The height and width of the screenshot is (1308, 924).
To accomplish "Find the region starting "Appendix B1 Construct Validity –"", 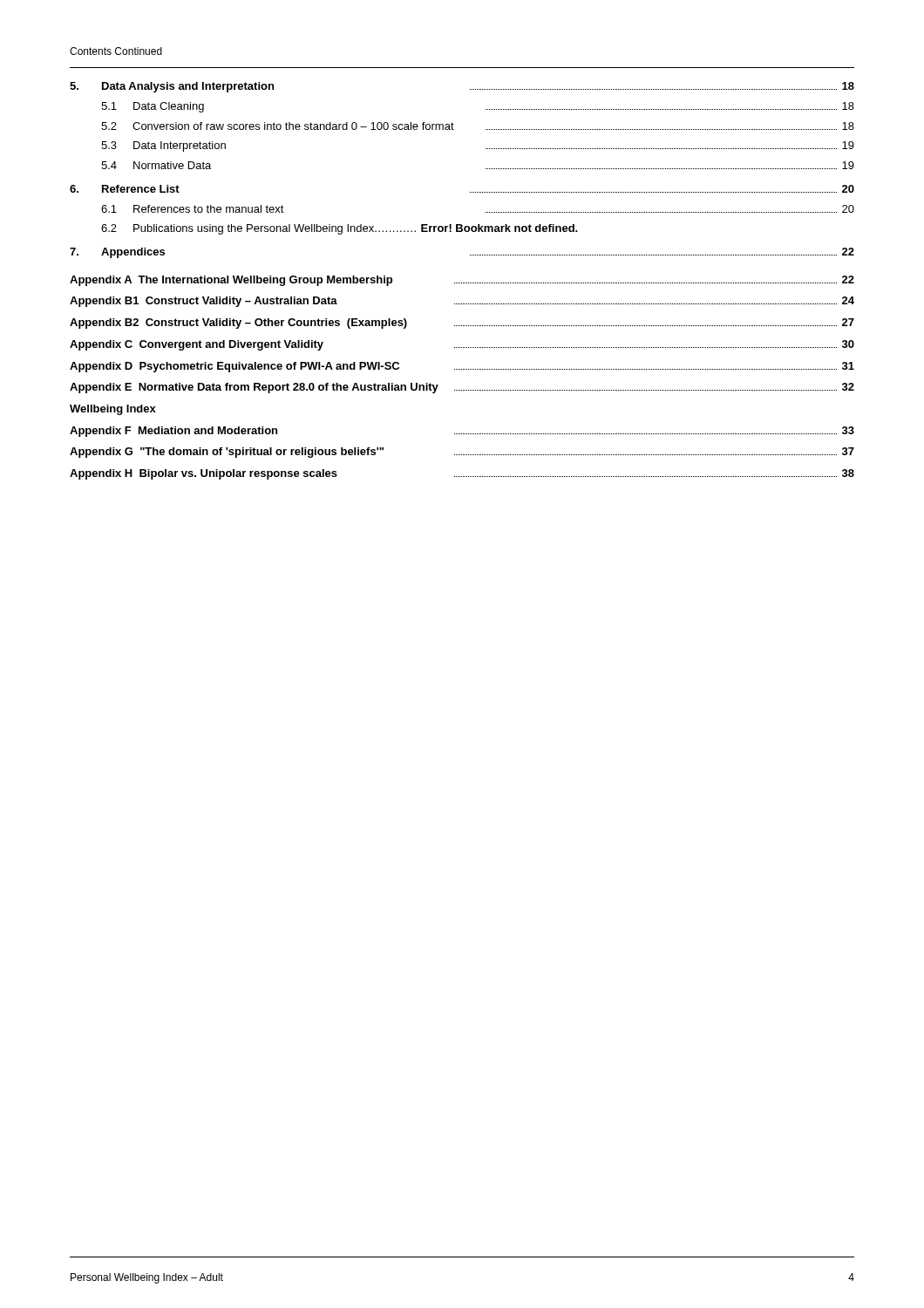I will tap(462, 302).
